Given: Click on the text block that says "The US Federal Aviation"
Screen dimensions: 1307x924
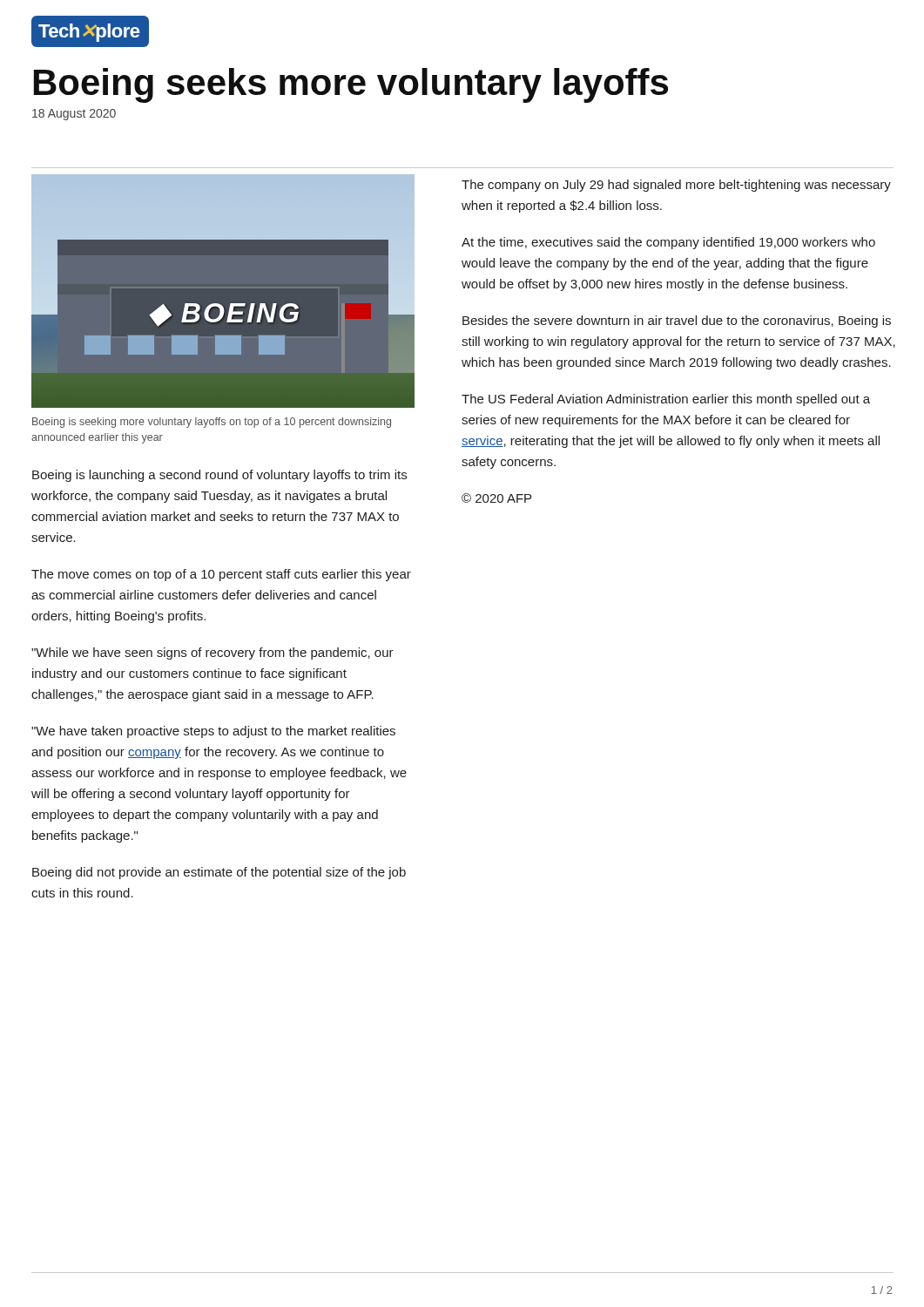Looking at the screenshot, I should pyautogui.click(x=679, y=430).
